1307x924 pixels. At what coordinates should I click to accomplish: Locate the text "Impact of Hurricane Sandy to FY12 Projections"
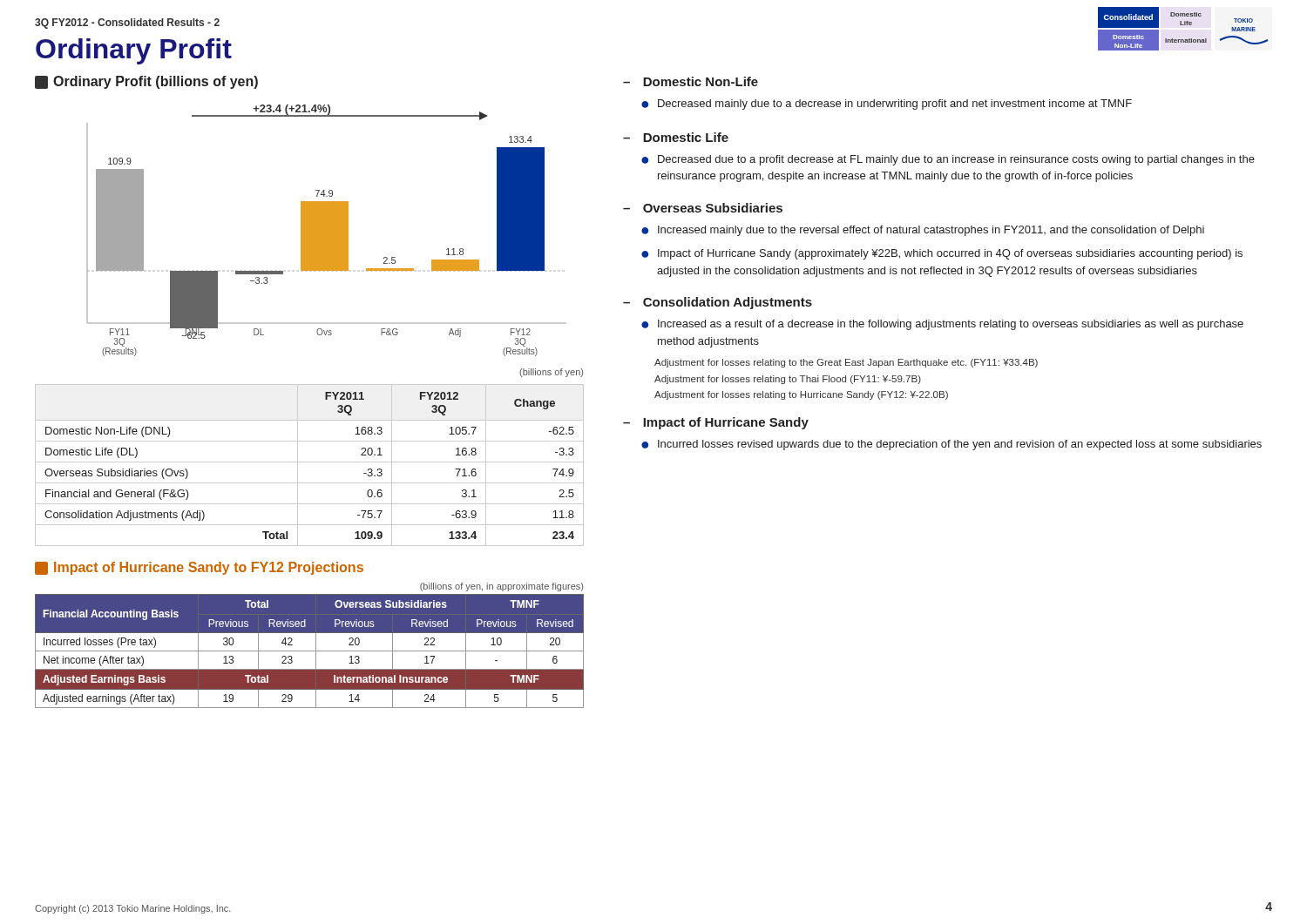199,568
